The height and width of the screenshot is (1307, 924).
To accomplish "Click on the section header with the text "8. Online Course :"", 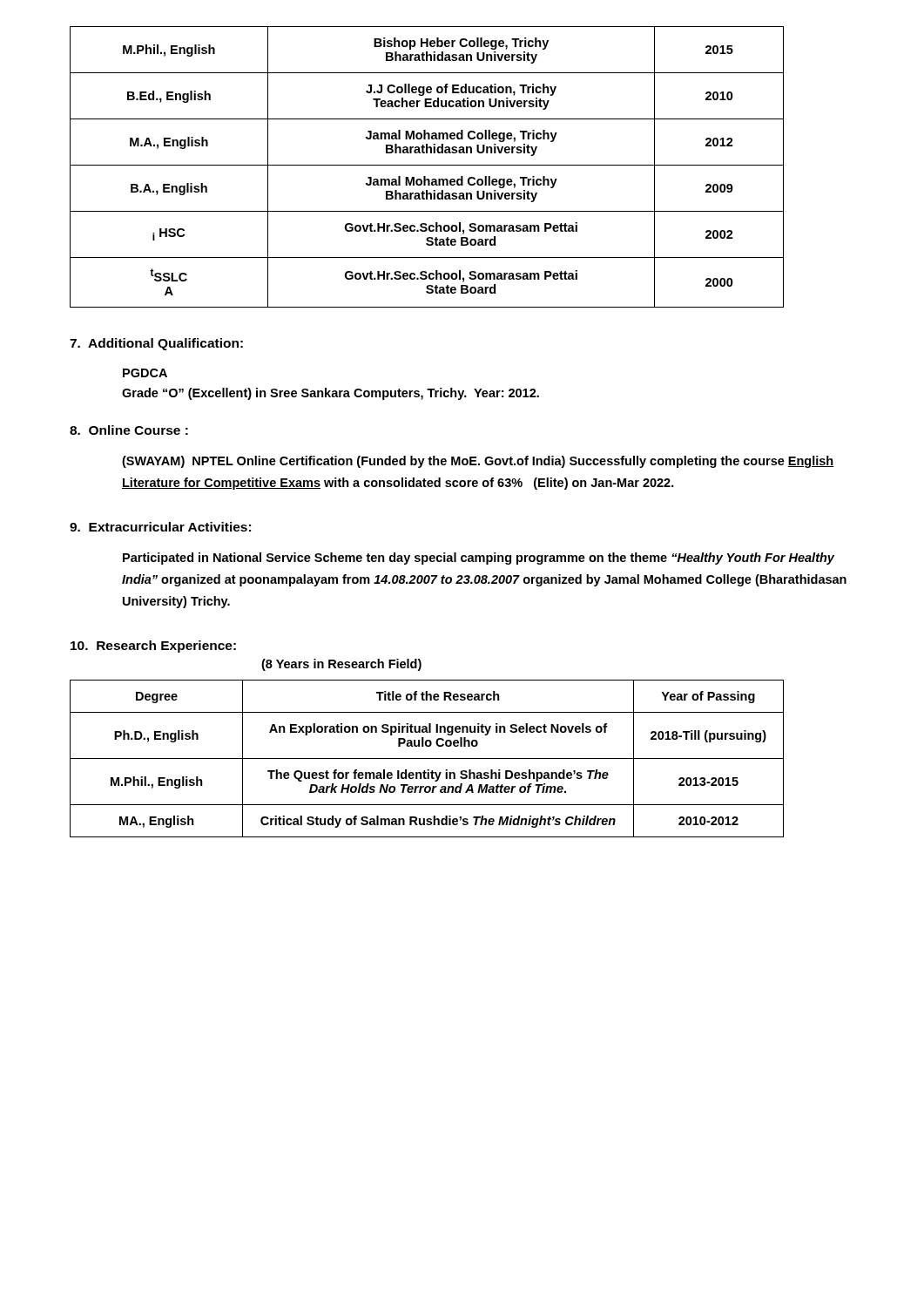I will (129, 430).
